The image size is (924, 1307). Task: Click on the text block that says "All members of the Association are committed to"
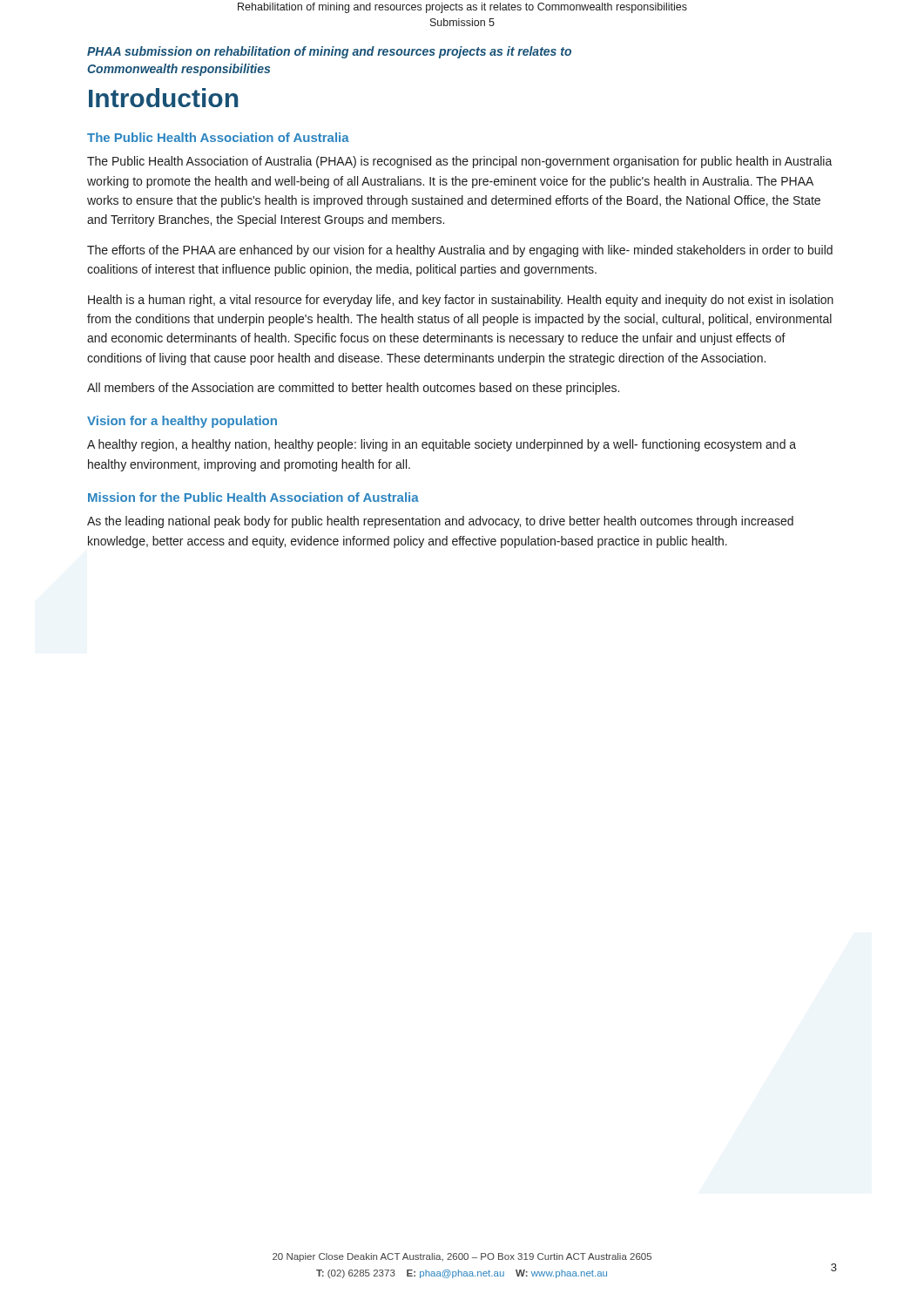(x=354, y=388)
